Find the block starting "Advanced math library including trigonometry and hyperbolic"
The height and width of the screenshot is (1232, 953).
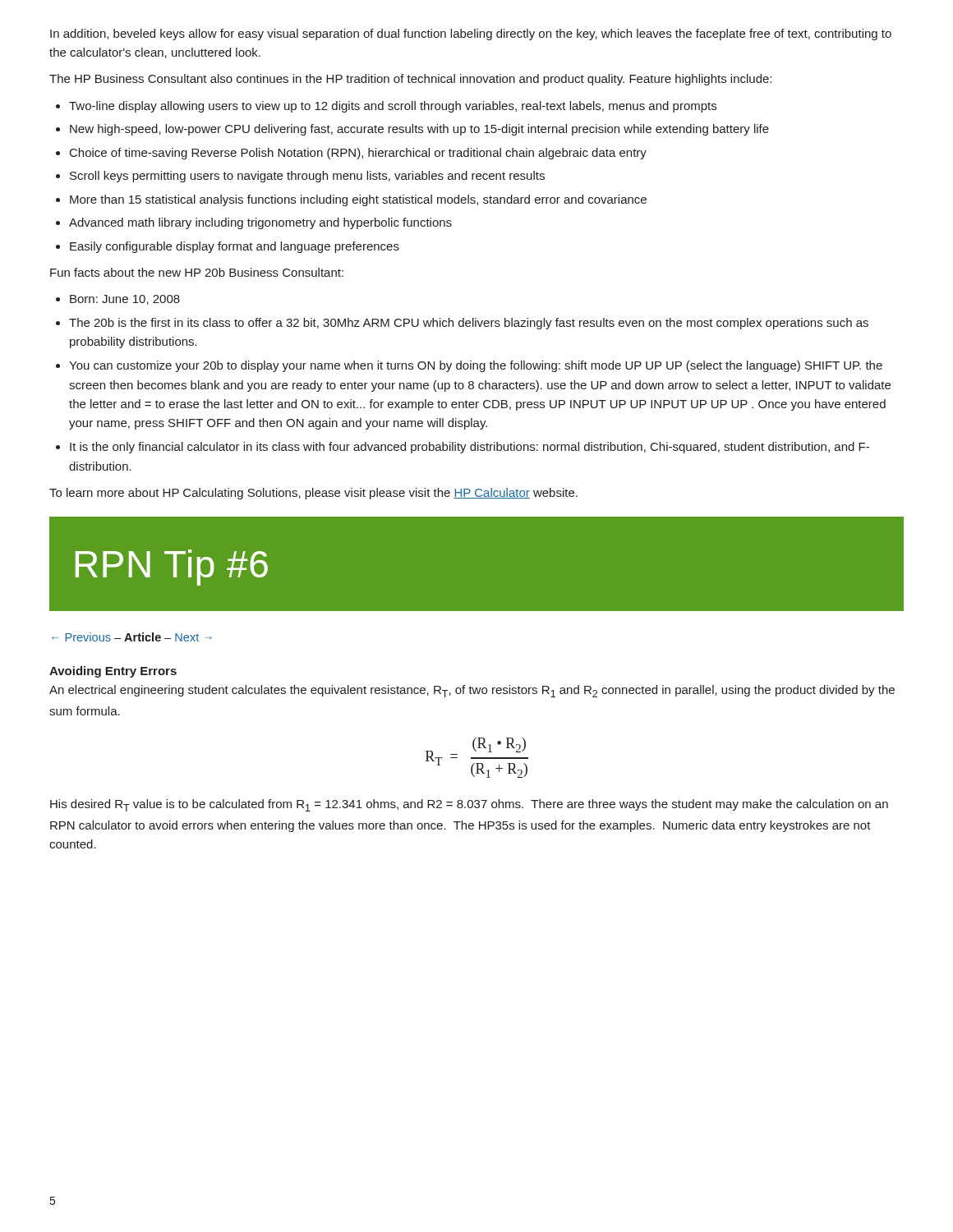coord(260,222)
